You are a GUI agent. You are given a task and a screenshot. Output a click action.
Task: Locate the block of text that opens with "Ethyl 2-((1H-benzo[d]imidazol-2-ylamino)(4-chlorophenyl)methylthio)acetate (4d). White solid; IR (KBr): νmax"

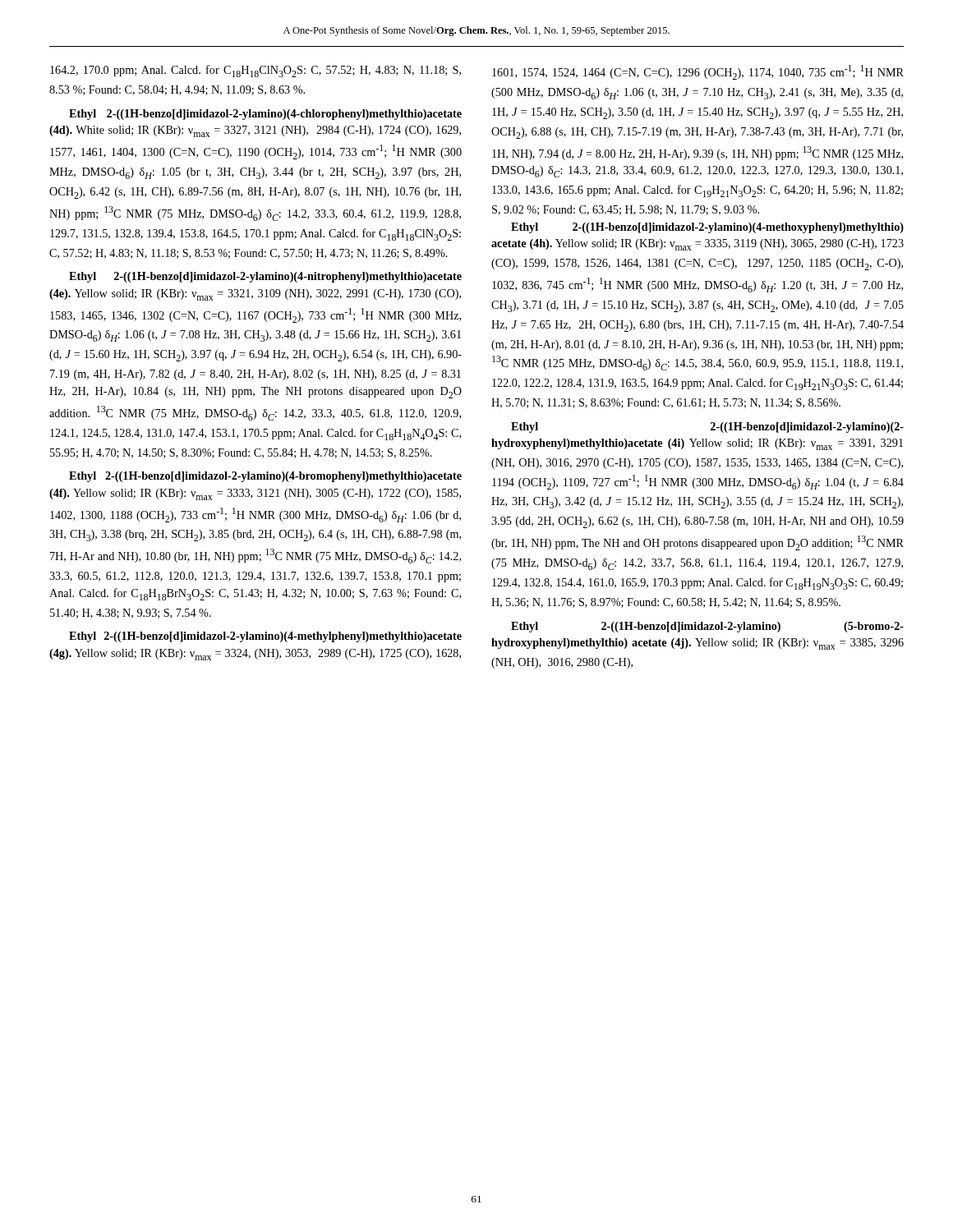(255, 183)
